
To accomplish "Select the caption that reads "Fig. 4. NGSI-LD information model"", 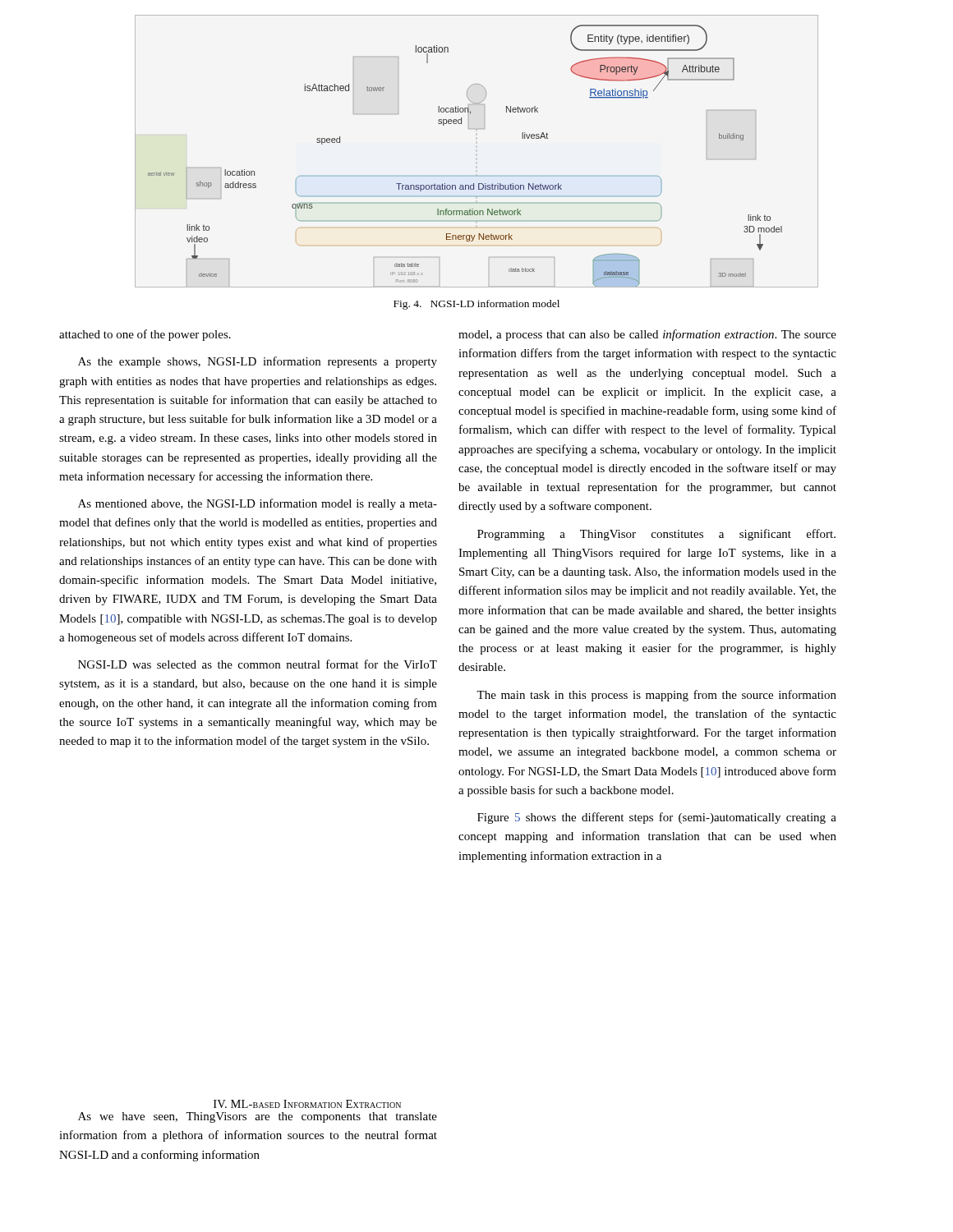I will (x=476, y=303).
